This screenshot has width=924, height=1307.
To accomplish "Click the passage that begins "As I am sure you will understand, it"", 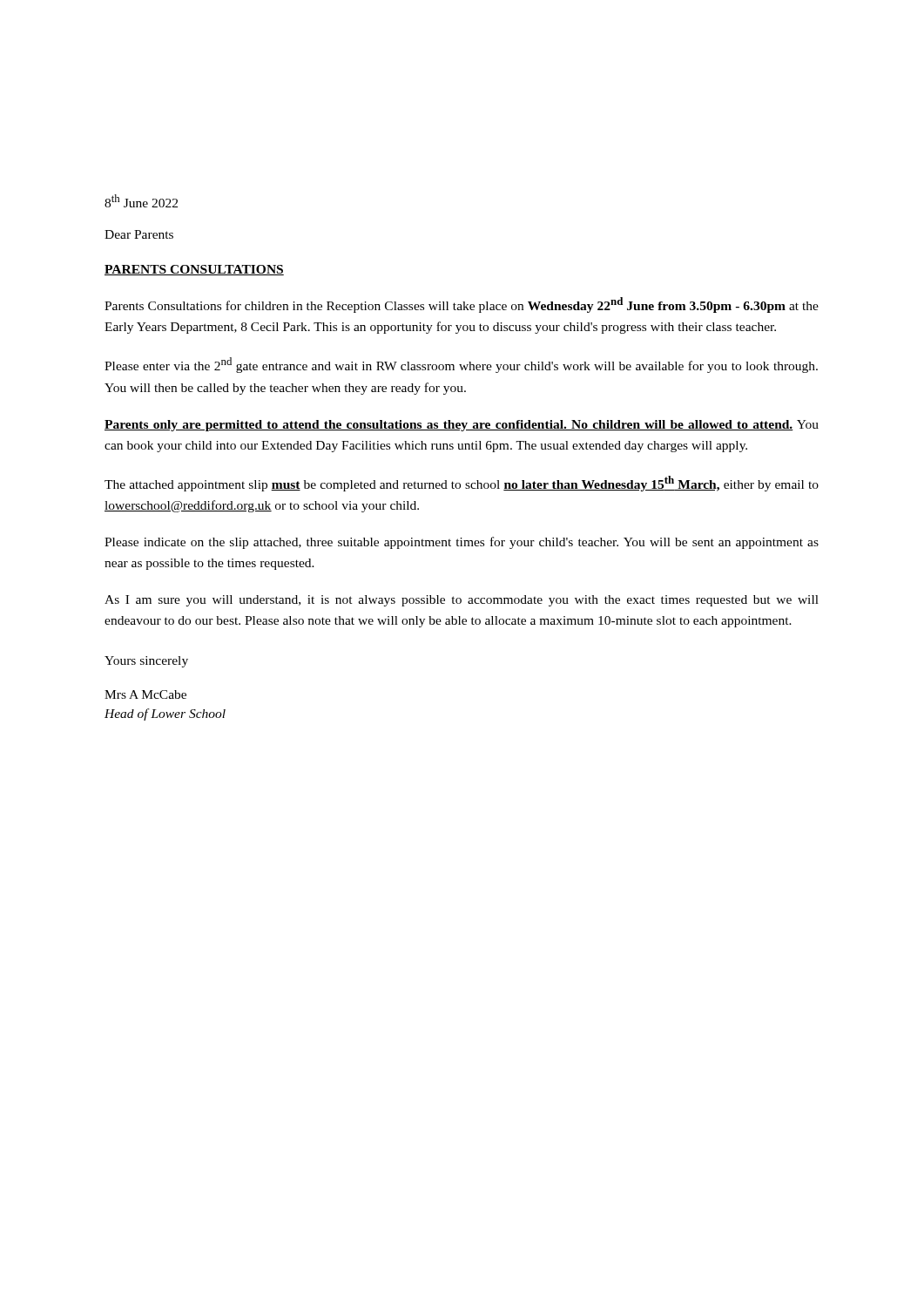I will point(462,610).
